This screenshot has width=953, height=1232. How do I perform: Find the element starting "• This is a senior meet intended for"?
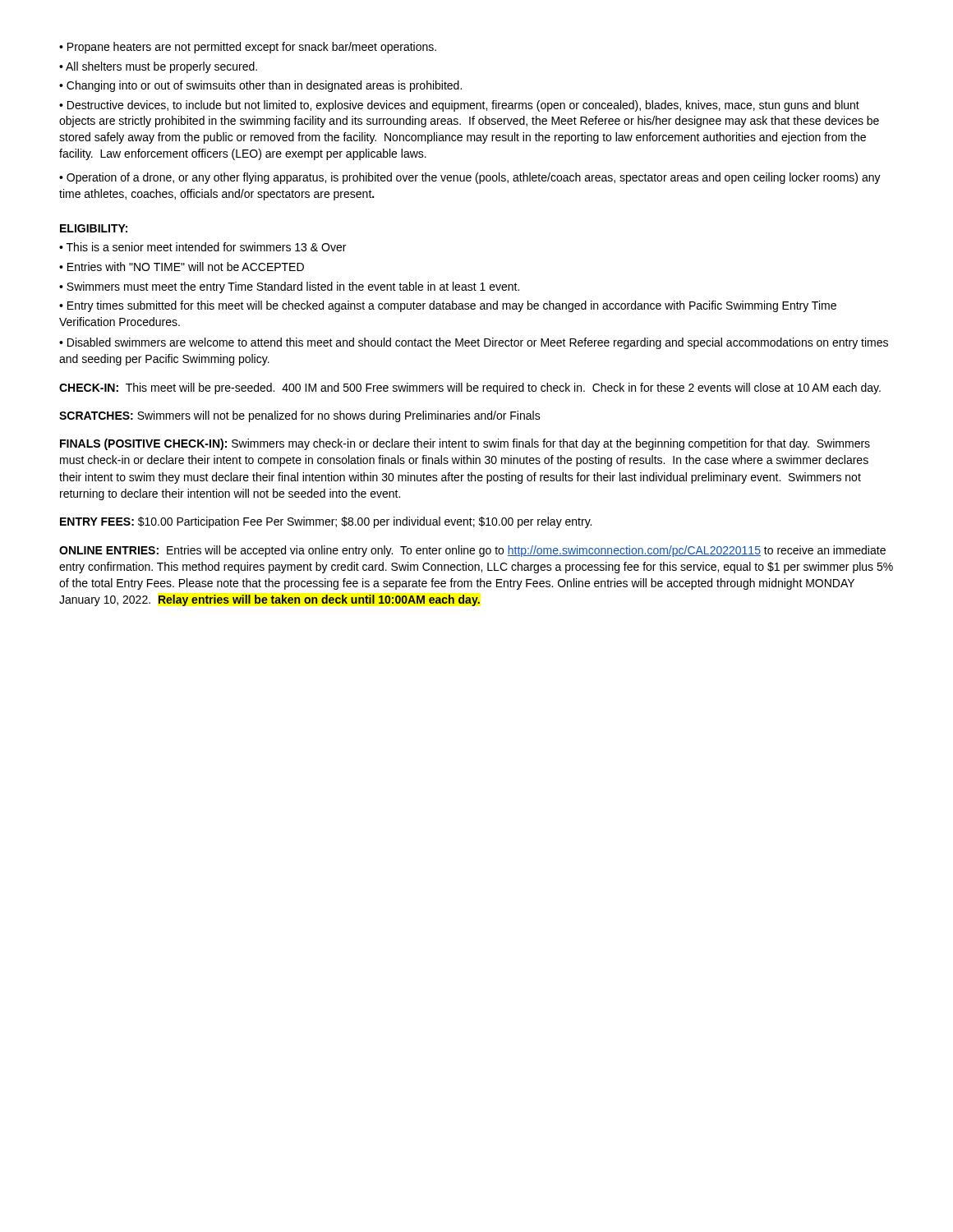coord(203,248)
